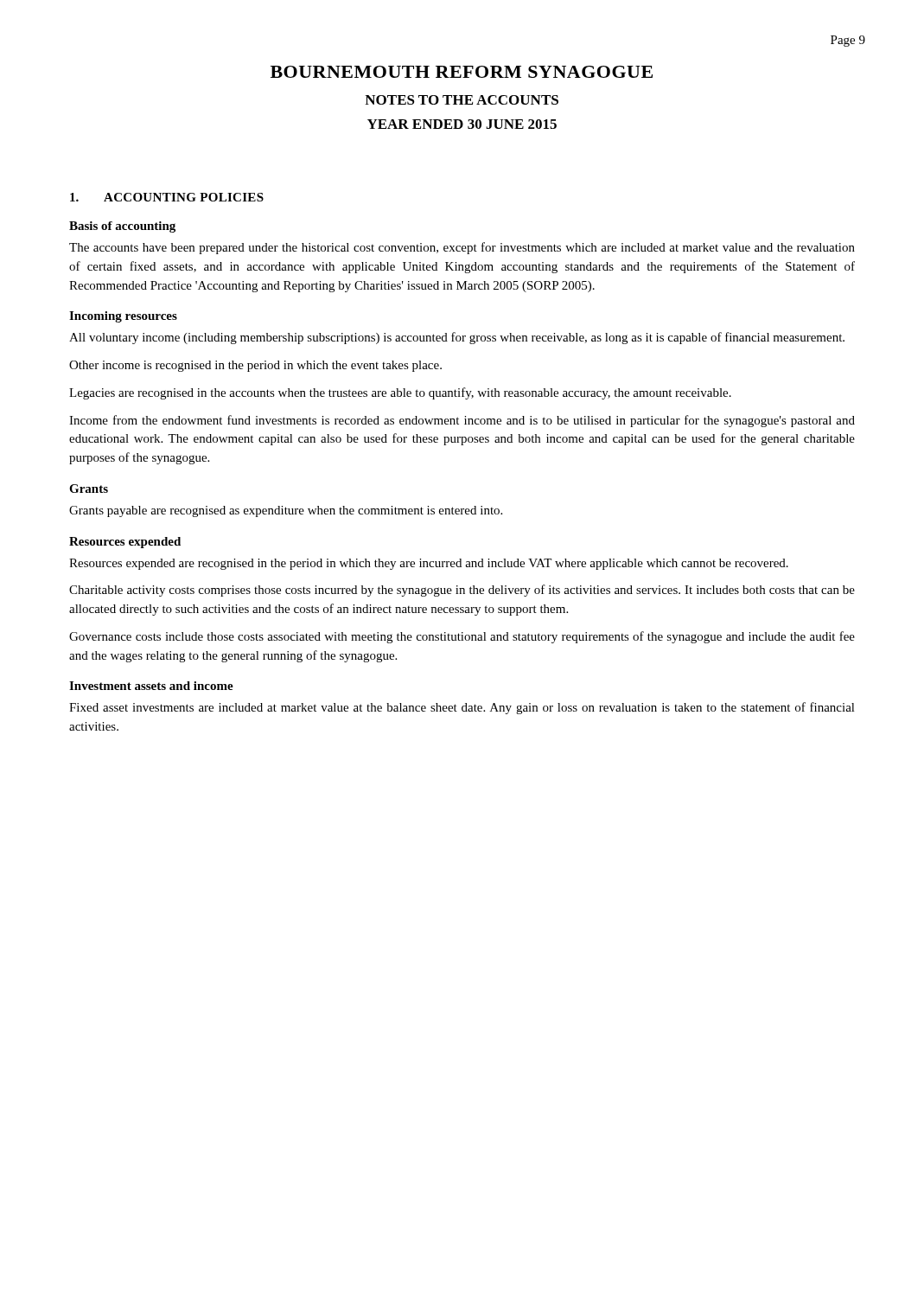The width and height of the screenshot is (924, 1297).
Task: Point to the text block starting "Governance costs include those costs associated with meeting"
Action: [462, 646]
